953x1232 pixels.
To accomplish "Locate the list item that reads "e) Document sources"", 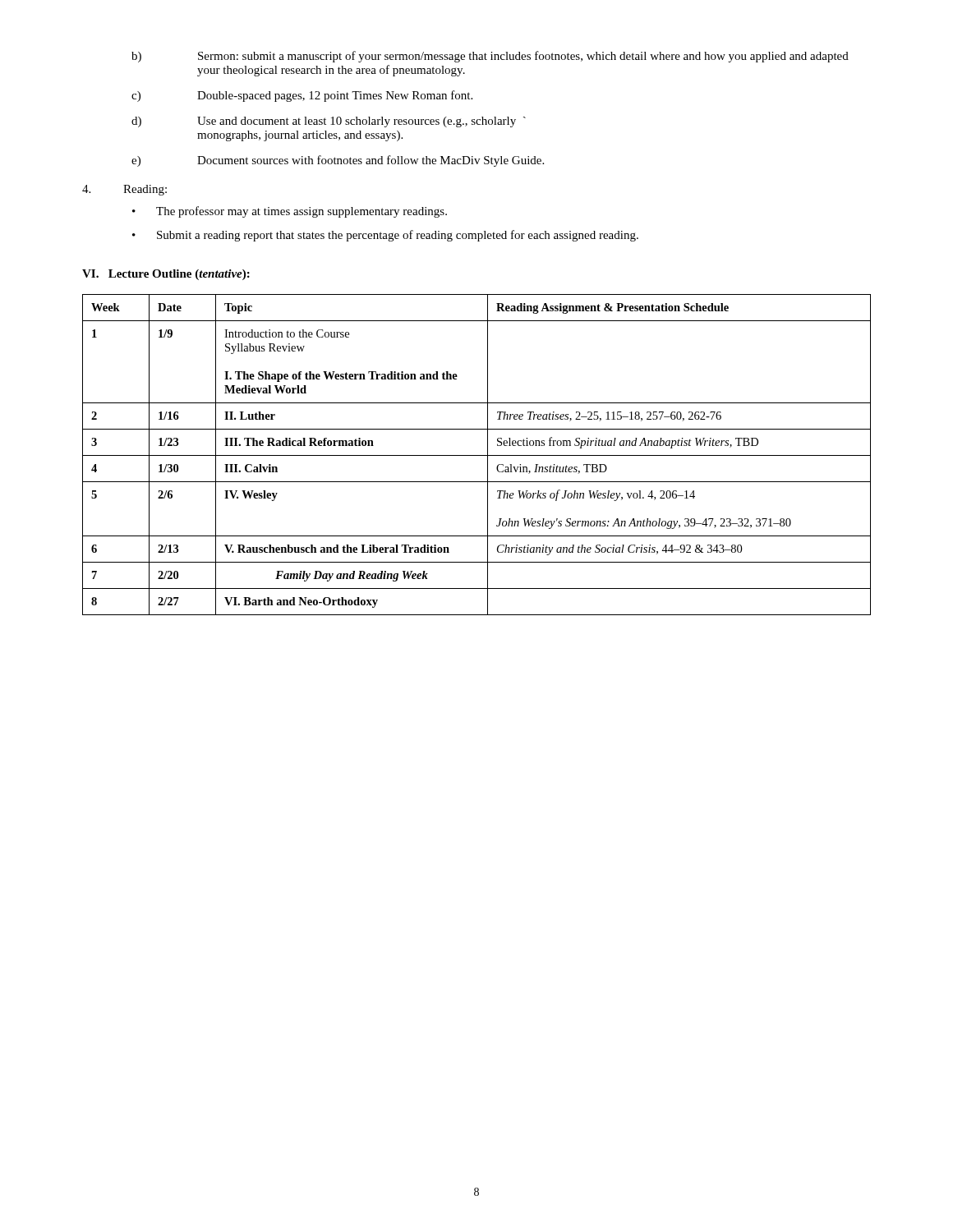I will click(476, 161).
